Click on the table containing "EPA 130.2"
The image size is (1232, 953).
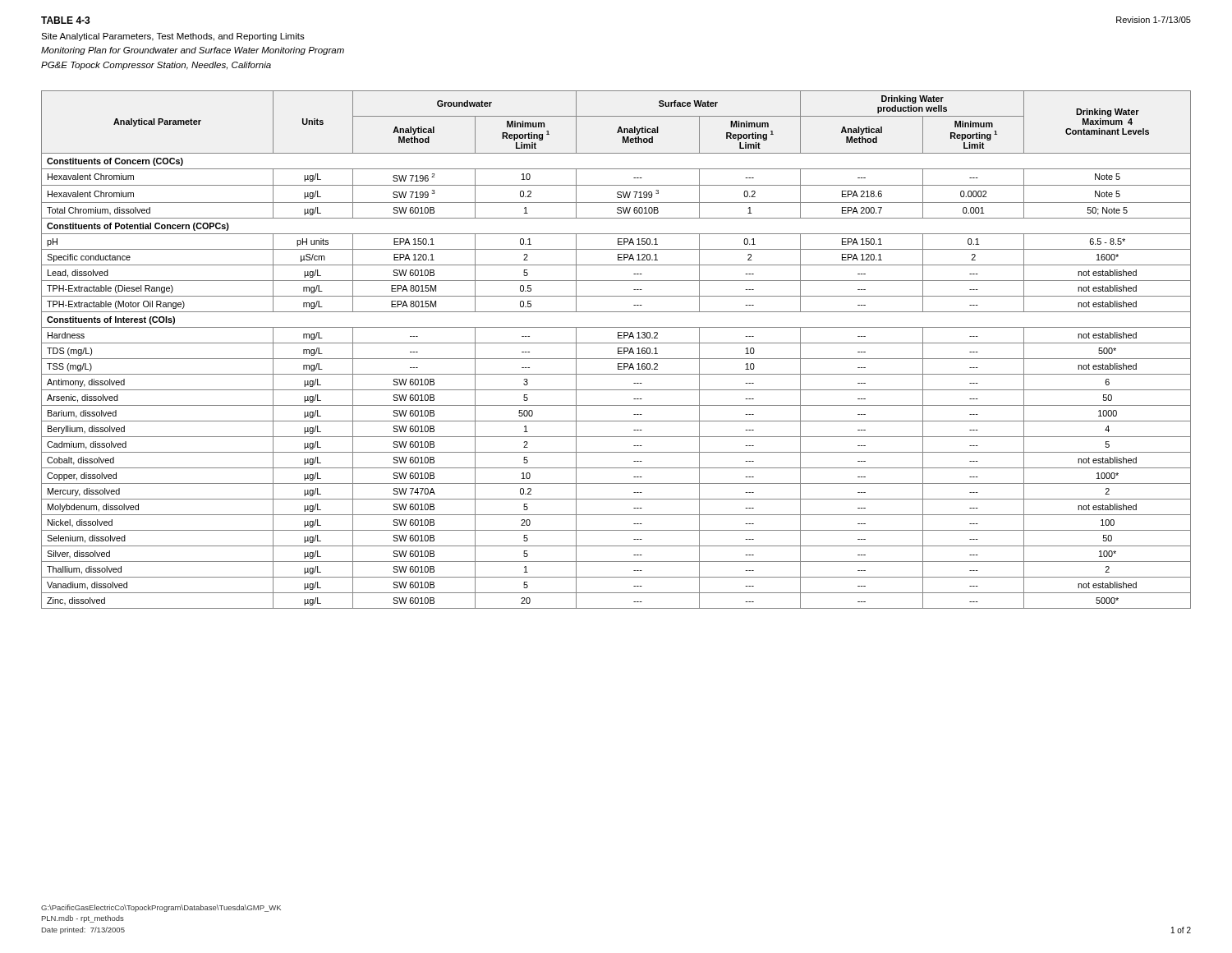616,349
